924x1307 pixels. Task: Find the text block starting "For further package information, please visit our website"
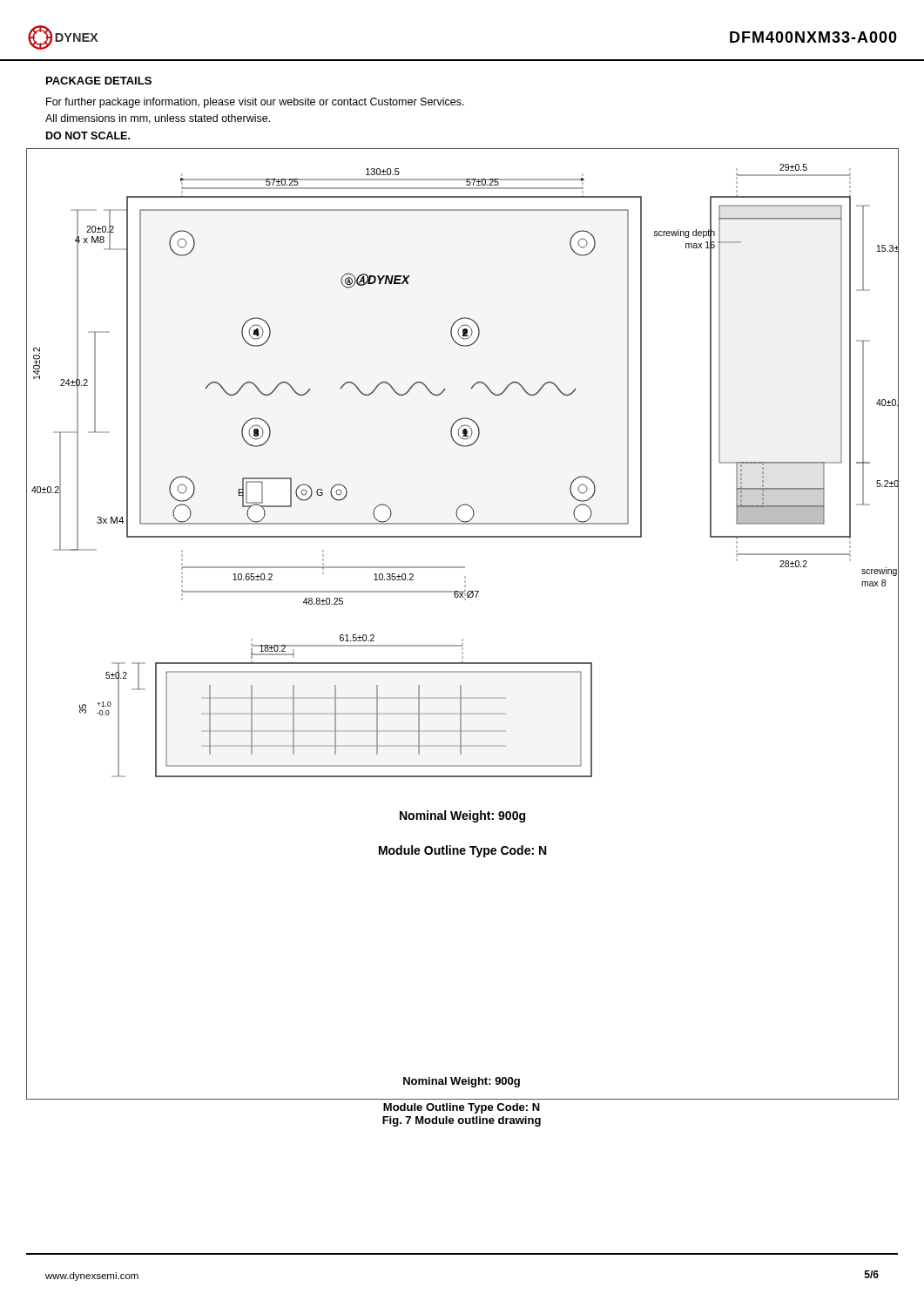255,119
